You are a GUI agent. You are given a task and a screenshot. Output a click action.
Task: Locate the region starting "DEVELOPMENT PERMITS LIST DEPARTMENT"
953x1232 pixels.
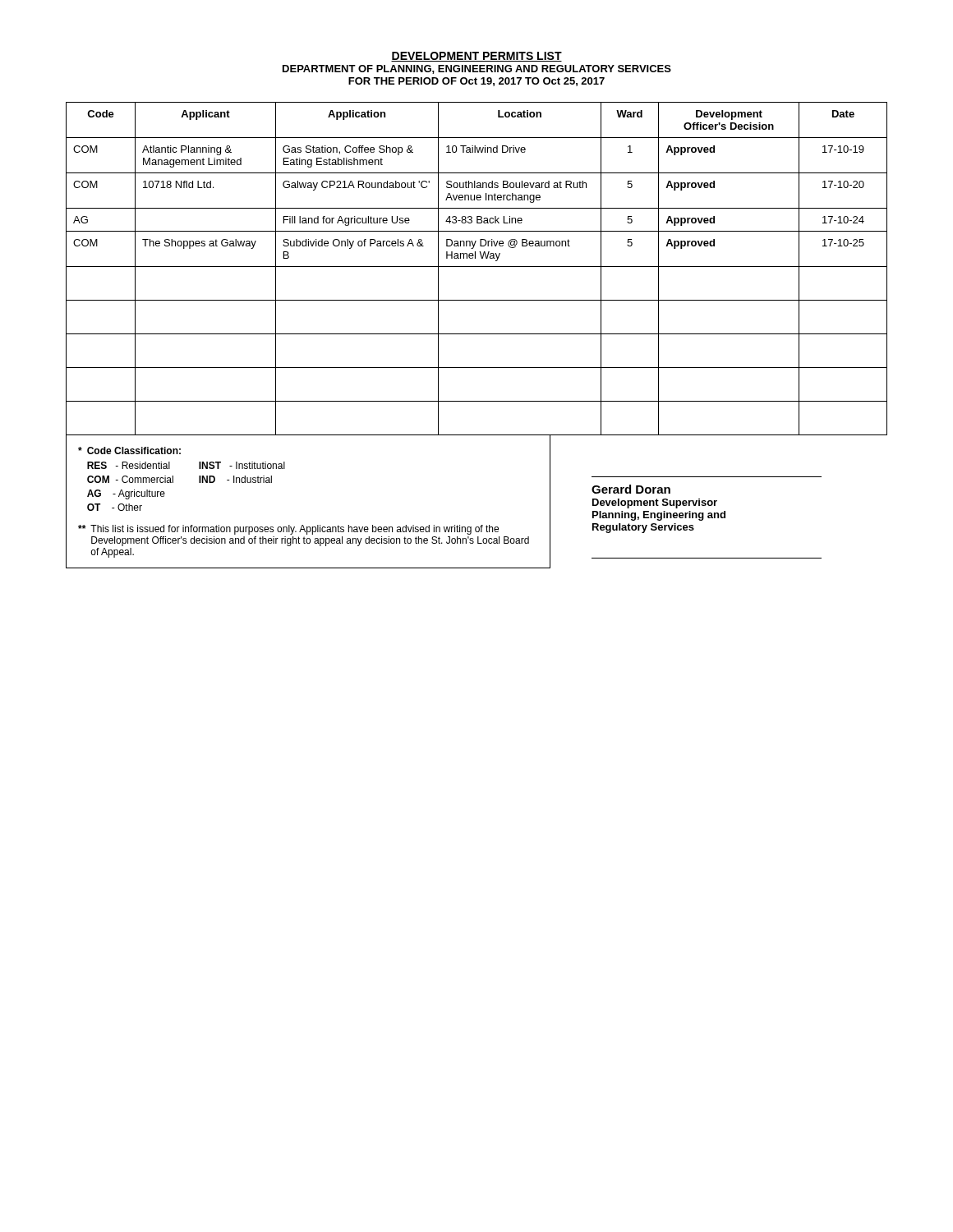click(476, 68)
